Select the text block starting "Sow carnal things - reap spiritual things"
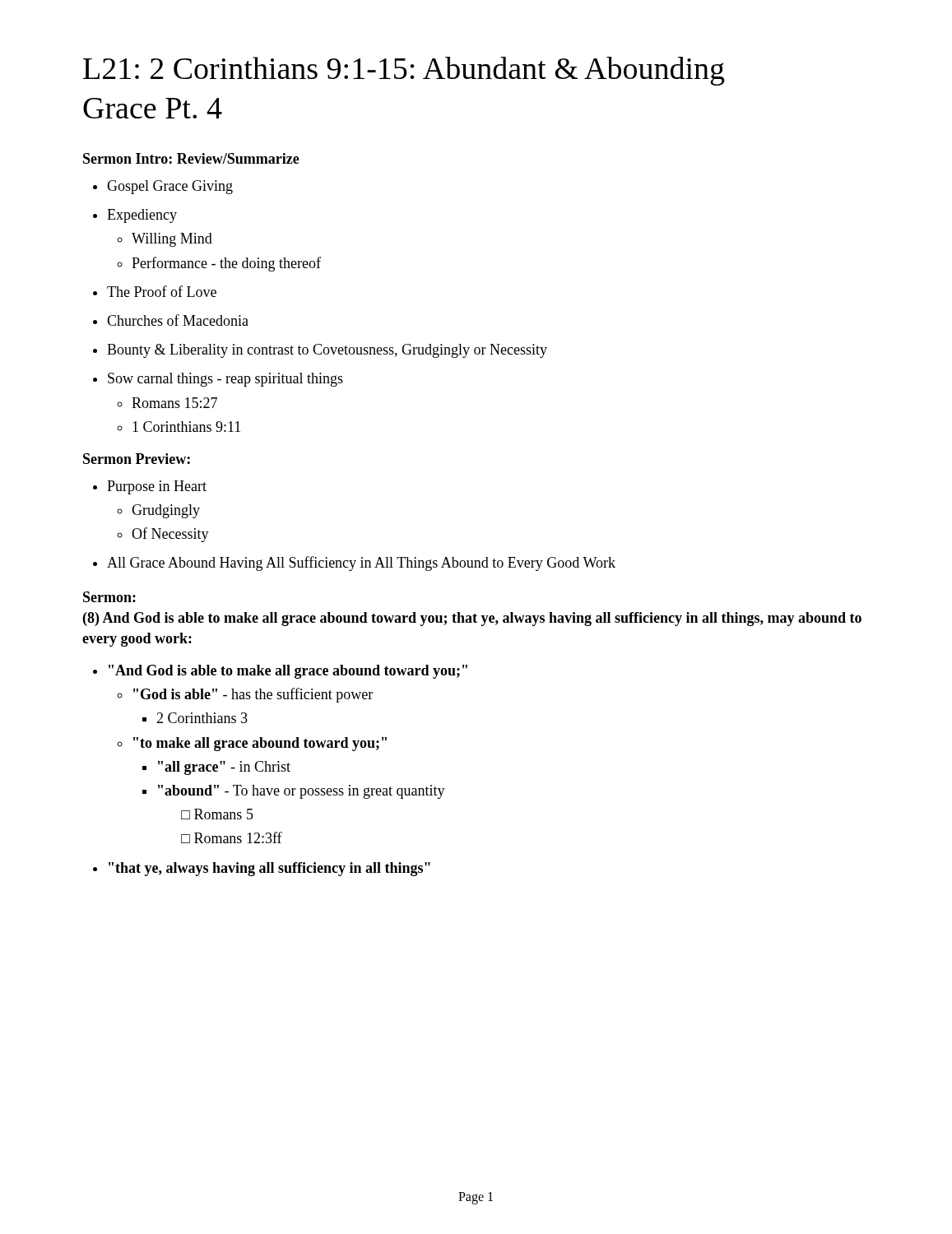The width and height of the screenshot is (952, 1234). point(225,380)
